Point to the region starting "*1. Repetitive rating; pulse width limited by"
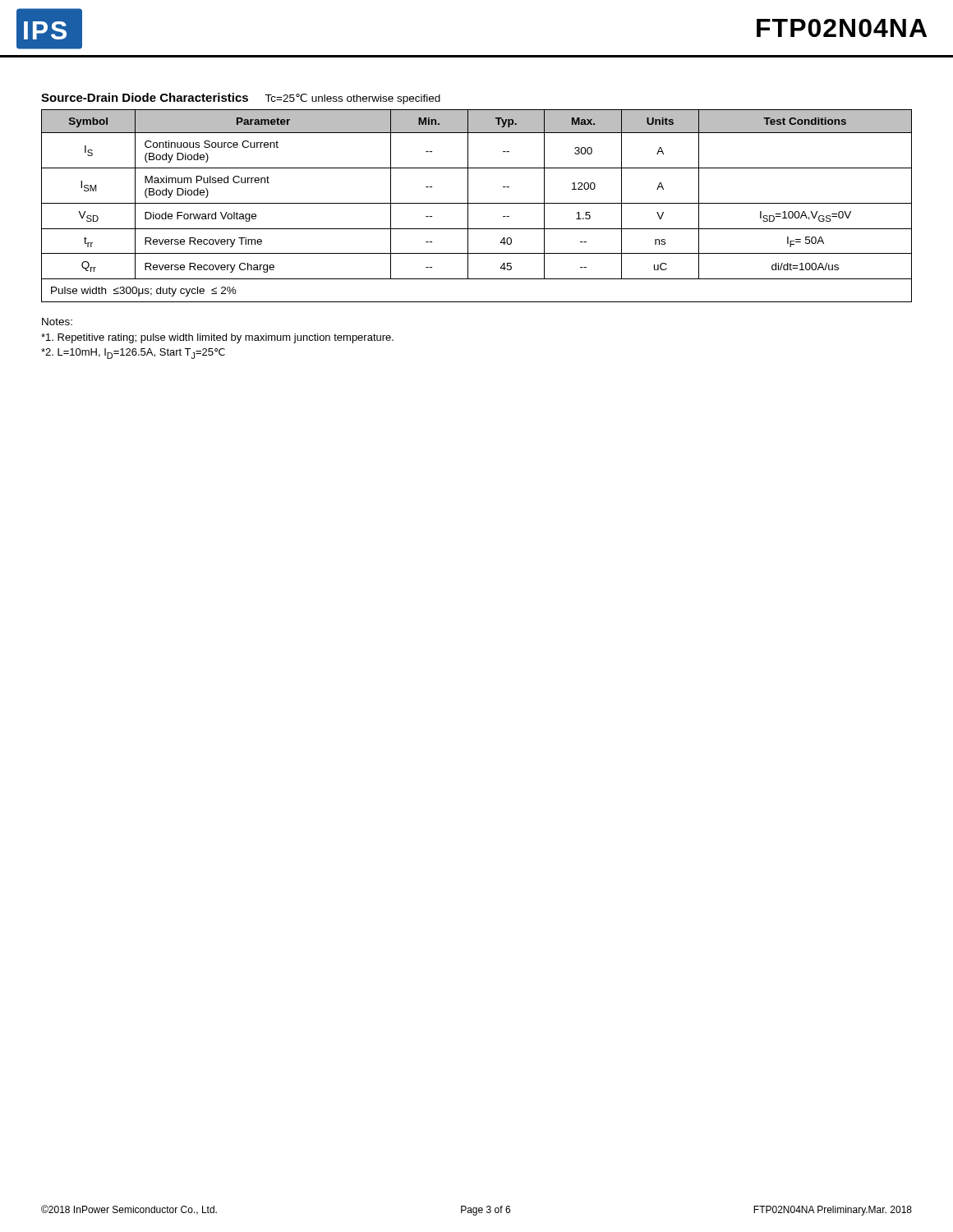This screenshot has height=1232, width=953. point(218,337)
